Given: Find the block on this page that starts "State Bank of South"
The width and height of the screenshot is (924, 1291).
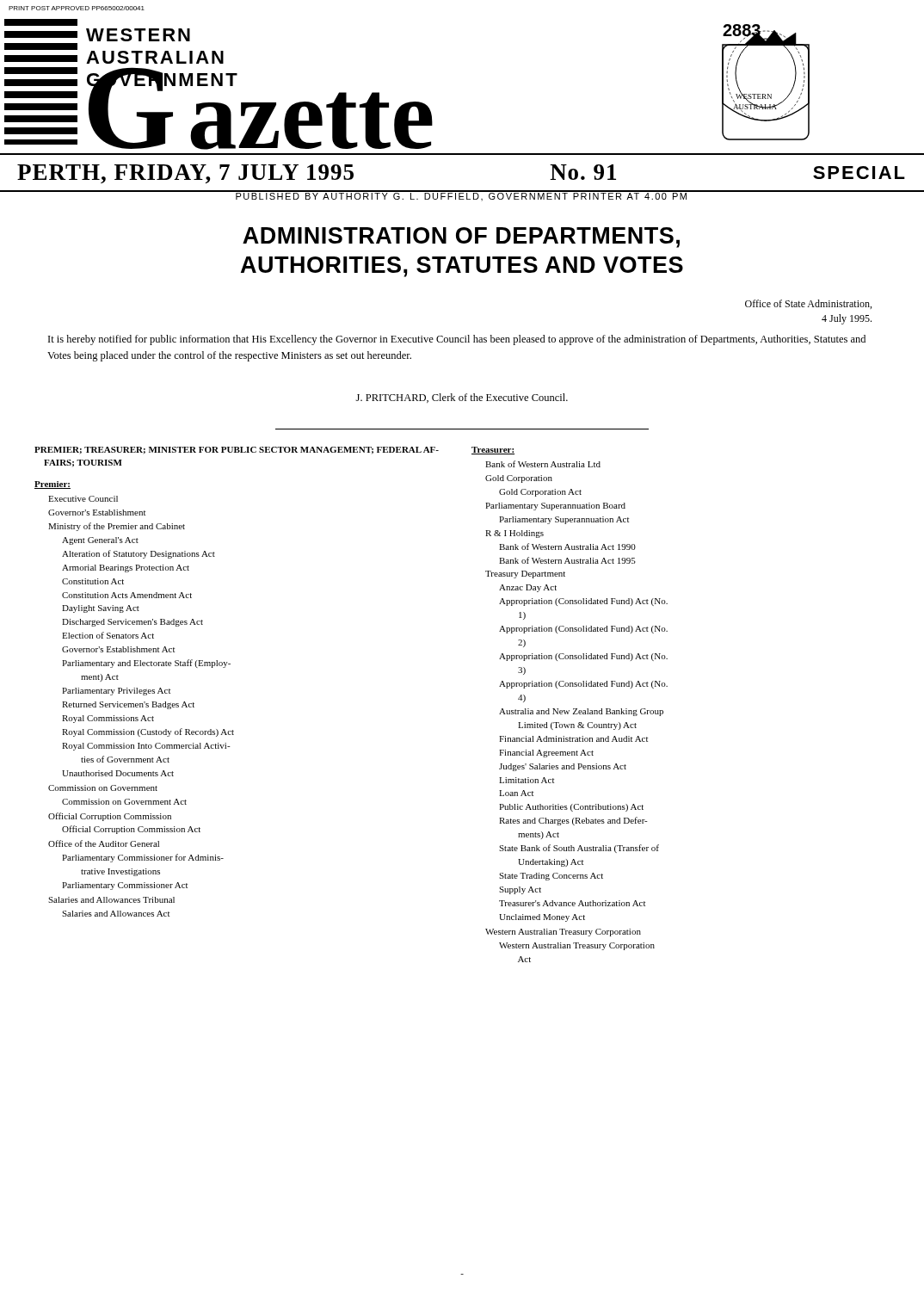Looking at the screenshot, I should (x=579, y=855).
